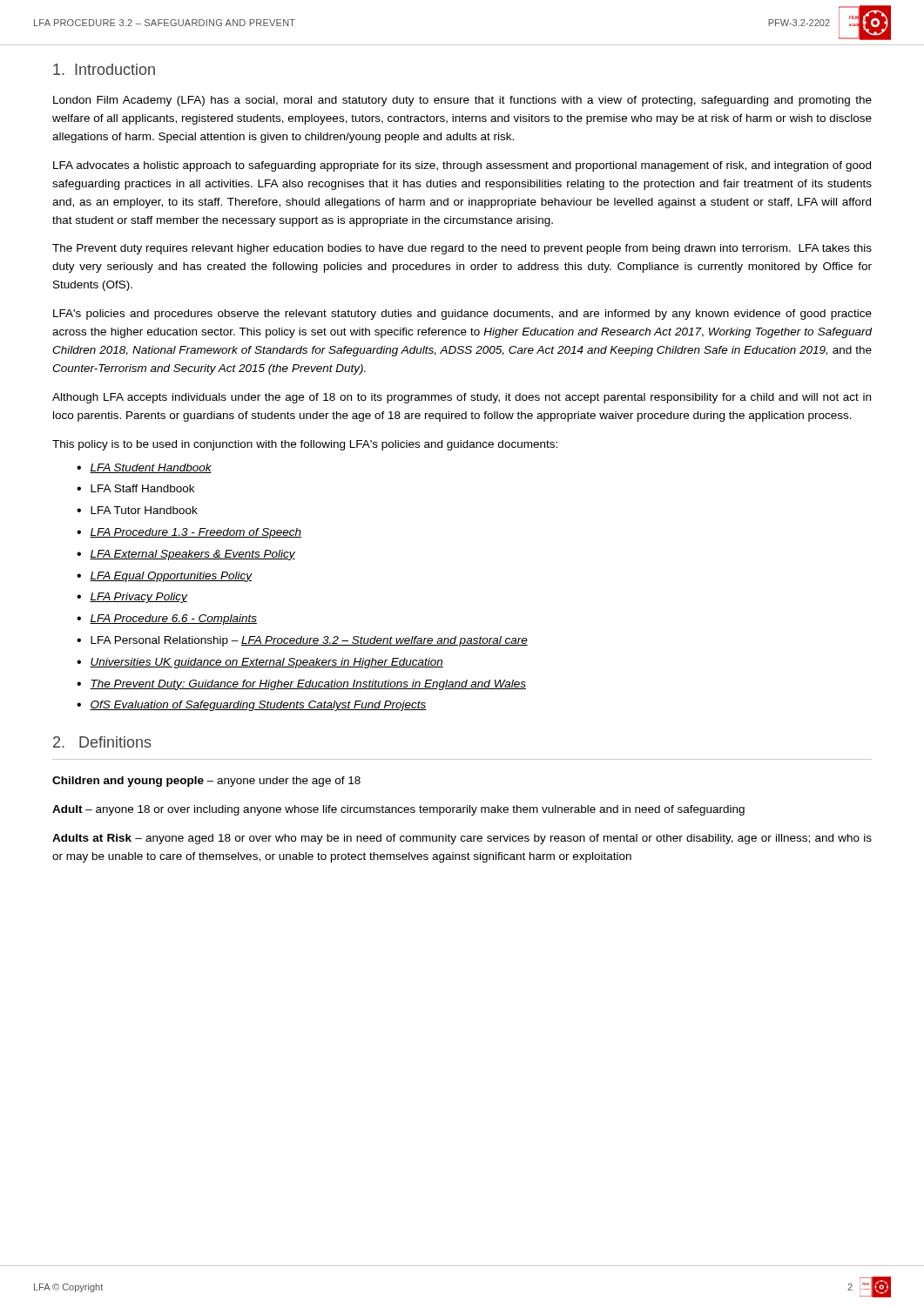Select the list item that reads "• LFA External"
The image size is (924, 1307).
pos(186,554)
